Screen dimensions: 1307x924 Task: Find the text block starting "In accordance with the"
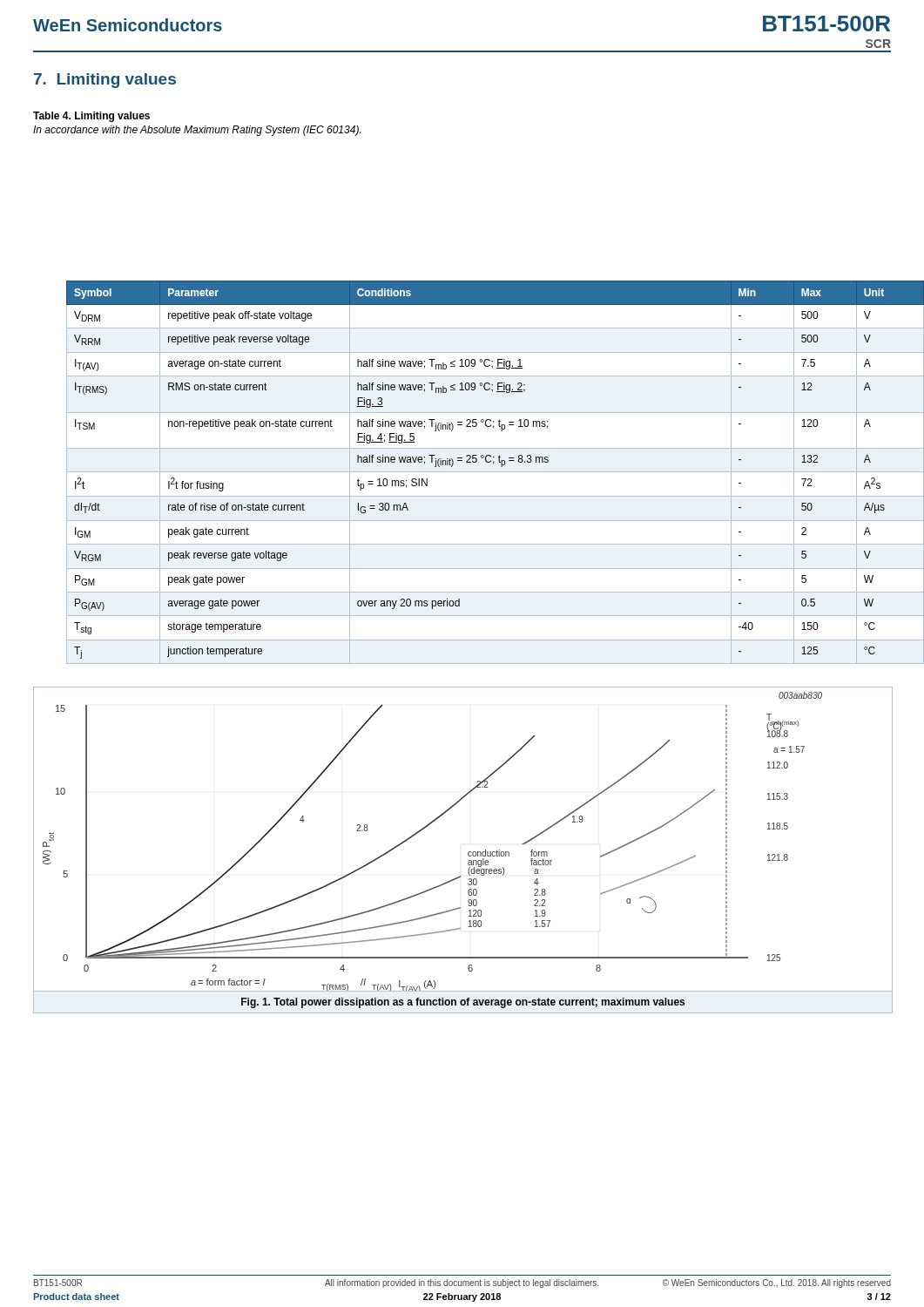click(x=198, y=130)
